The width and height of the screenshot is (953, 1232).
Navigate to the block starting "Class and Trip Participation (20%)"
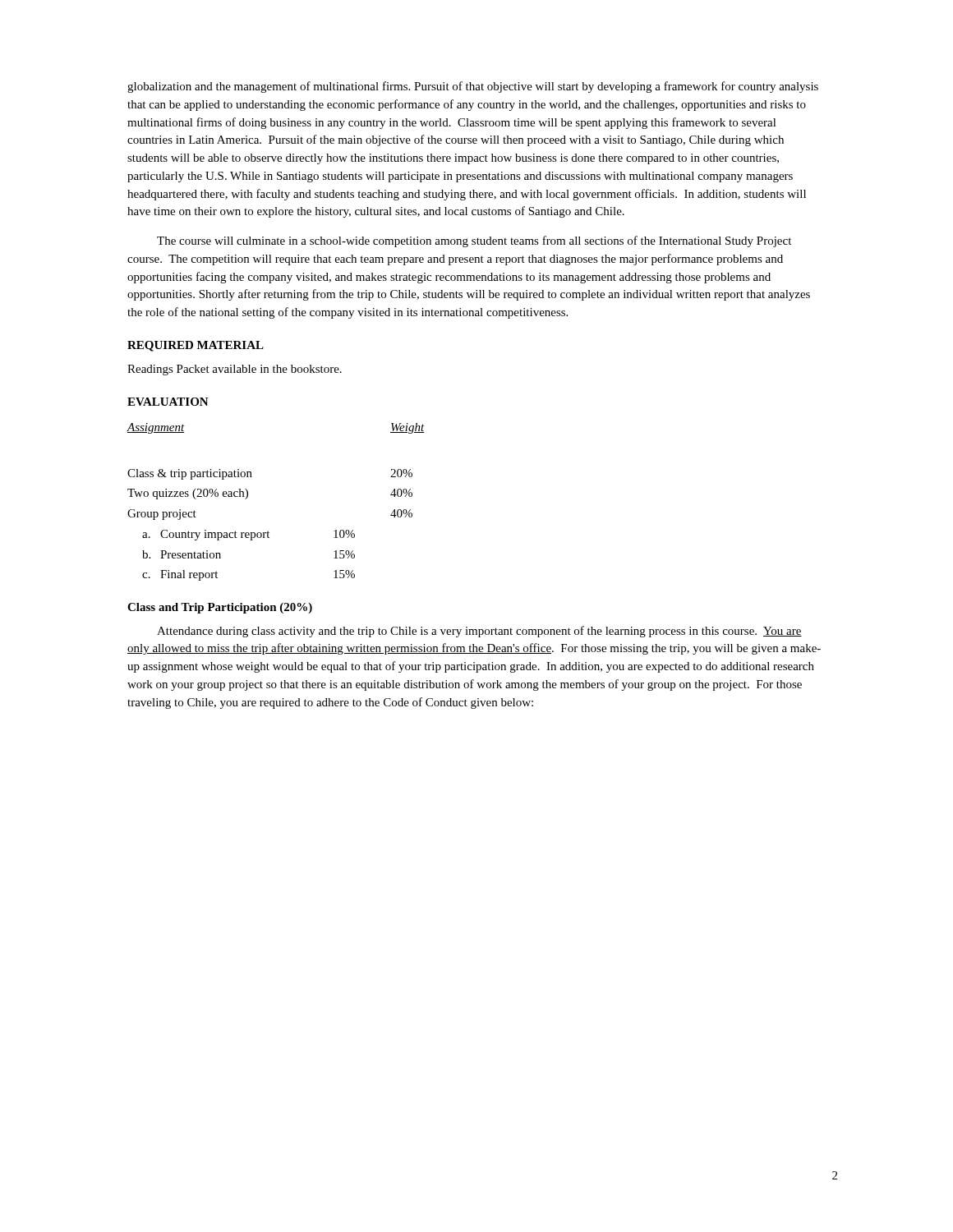tap(220, 607)
